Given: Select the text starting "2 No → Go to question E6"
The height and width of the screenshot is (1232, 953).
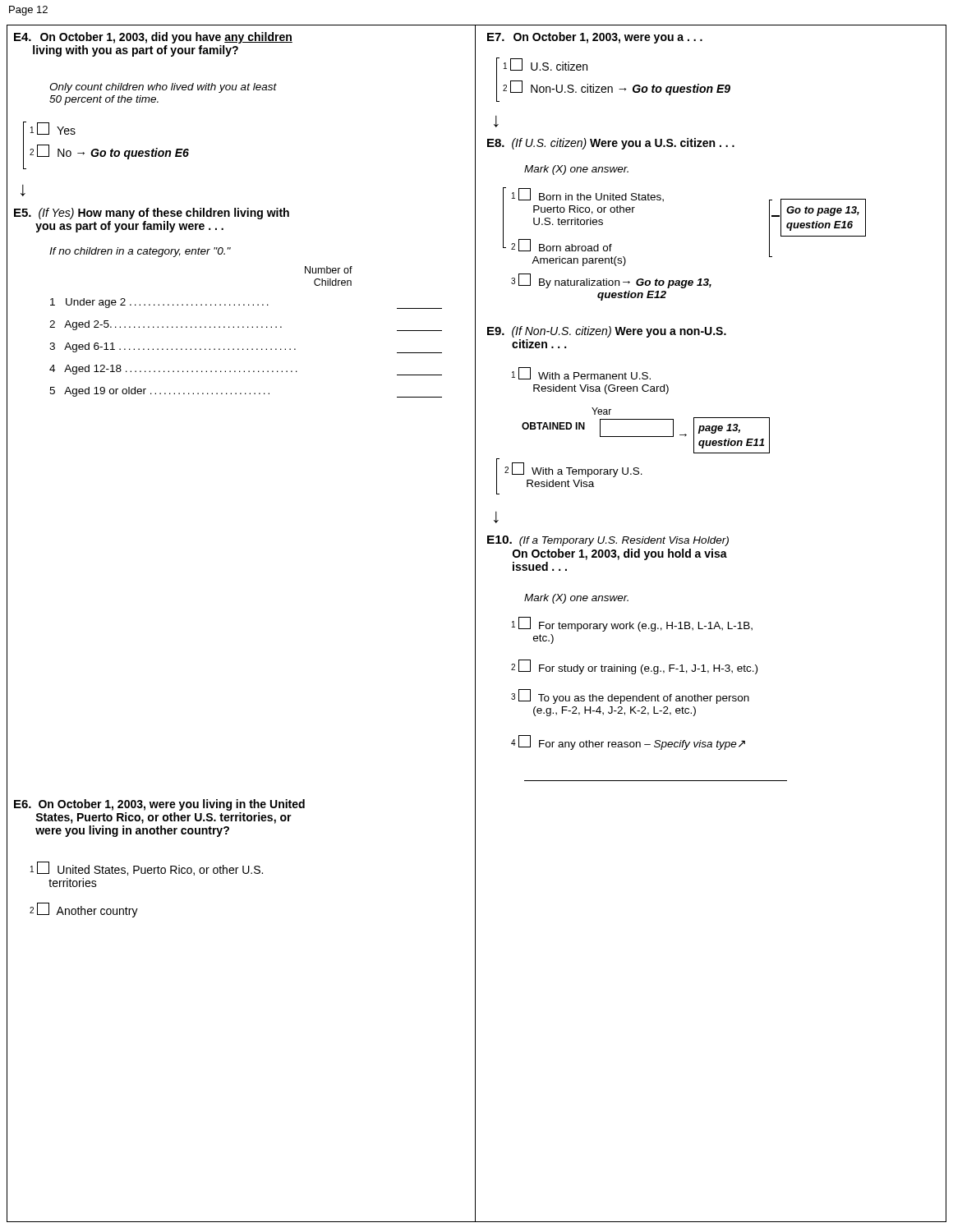Looking at the screenshot, I should point(109,152).
